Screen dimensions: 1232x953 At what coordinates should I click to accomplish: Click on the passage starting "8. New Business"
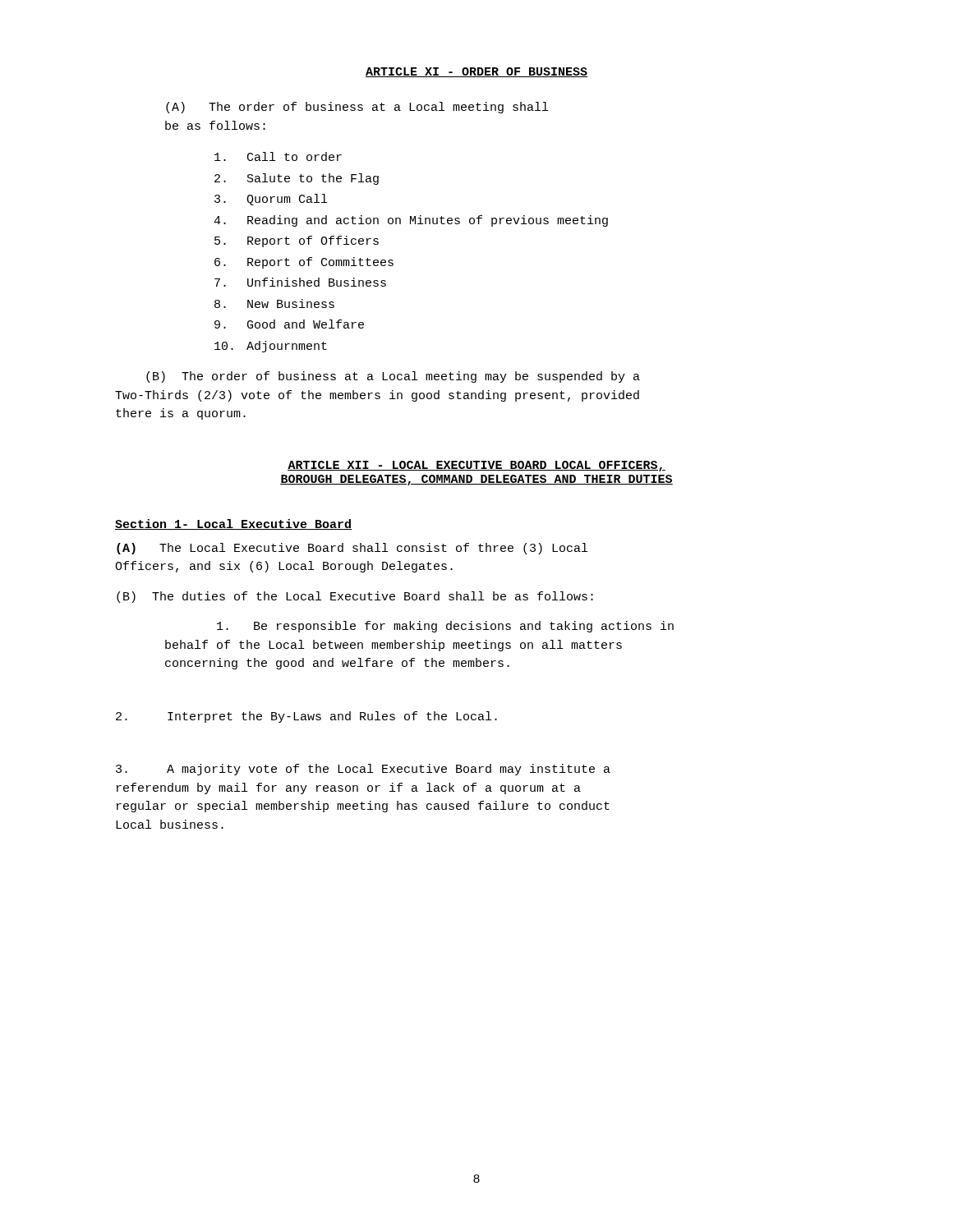274,305
